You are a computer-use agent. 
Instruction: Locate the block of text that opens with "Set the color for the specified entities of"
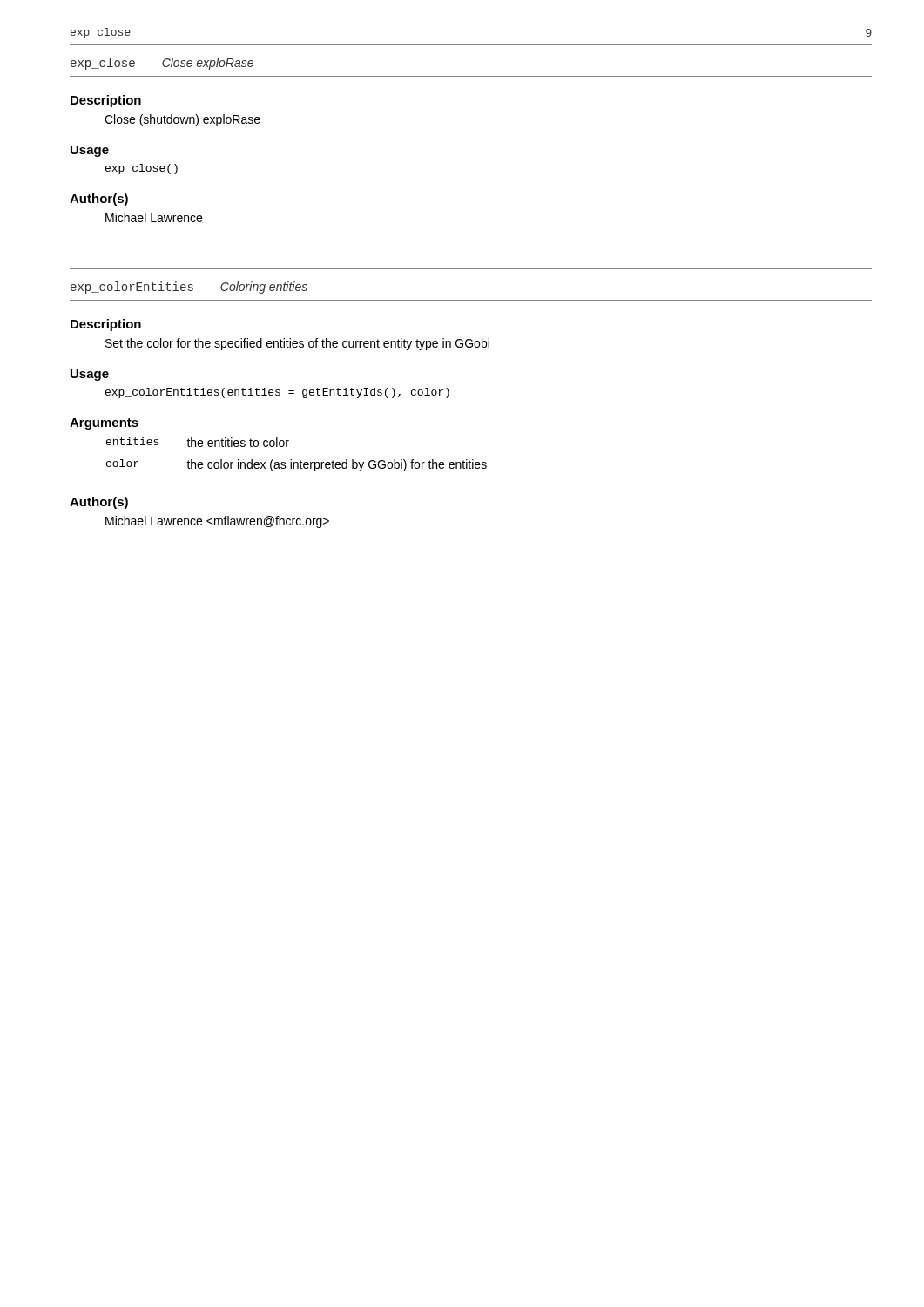[x=297, y=343]
